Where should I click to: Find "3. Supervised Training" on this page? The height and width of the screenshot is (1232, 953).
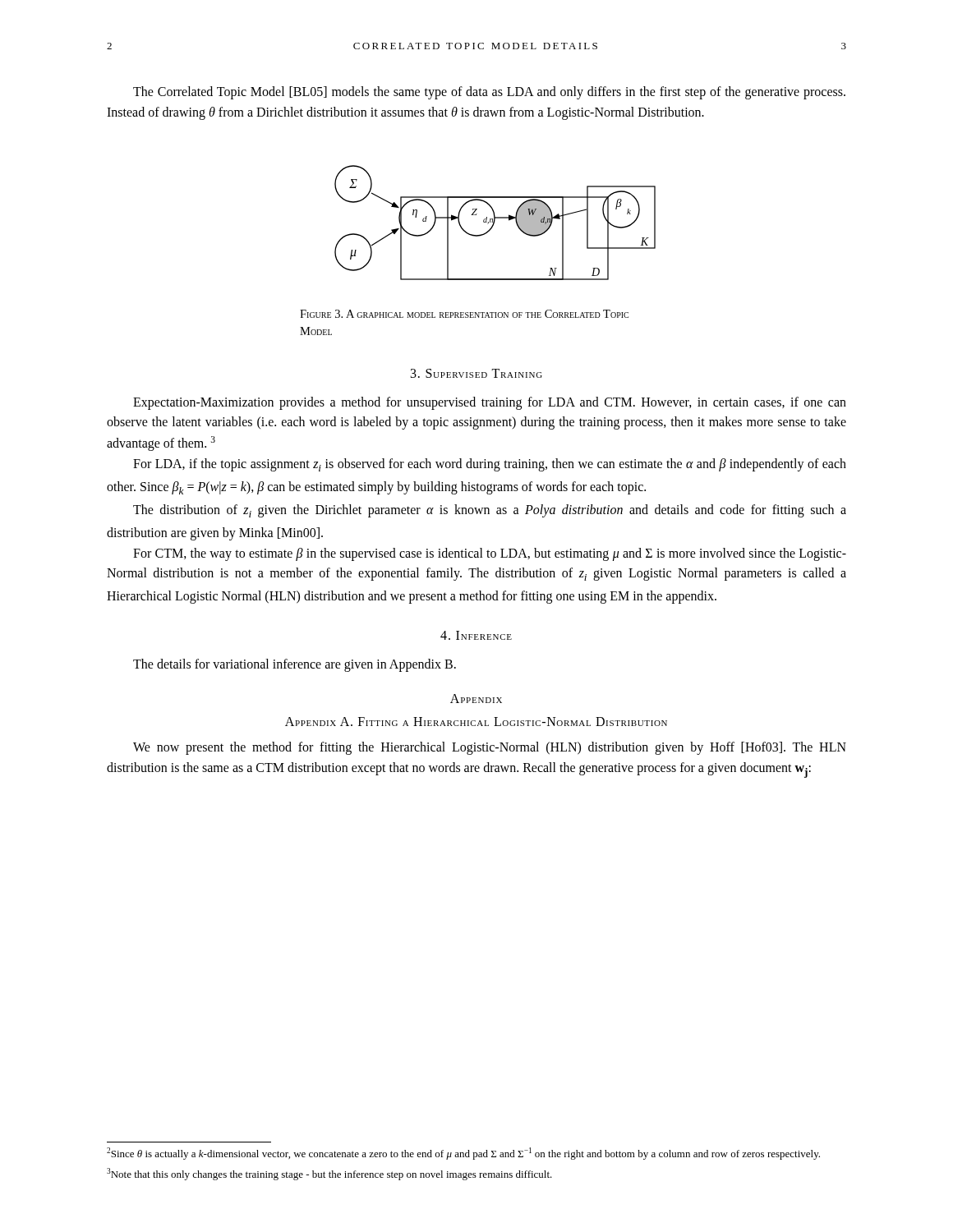(x=476, y=373)
